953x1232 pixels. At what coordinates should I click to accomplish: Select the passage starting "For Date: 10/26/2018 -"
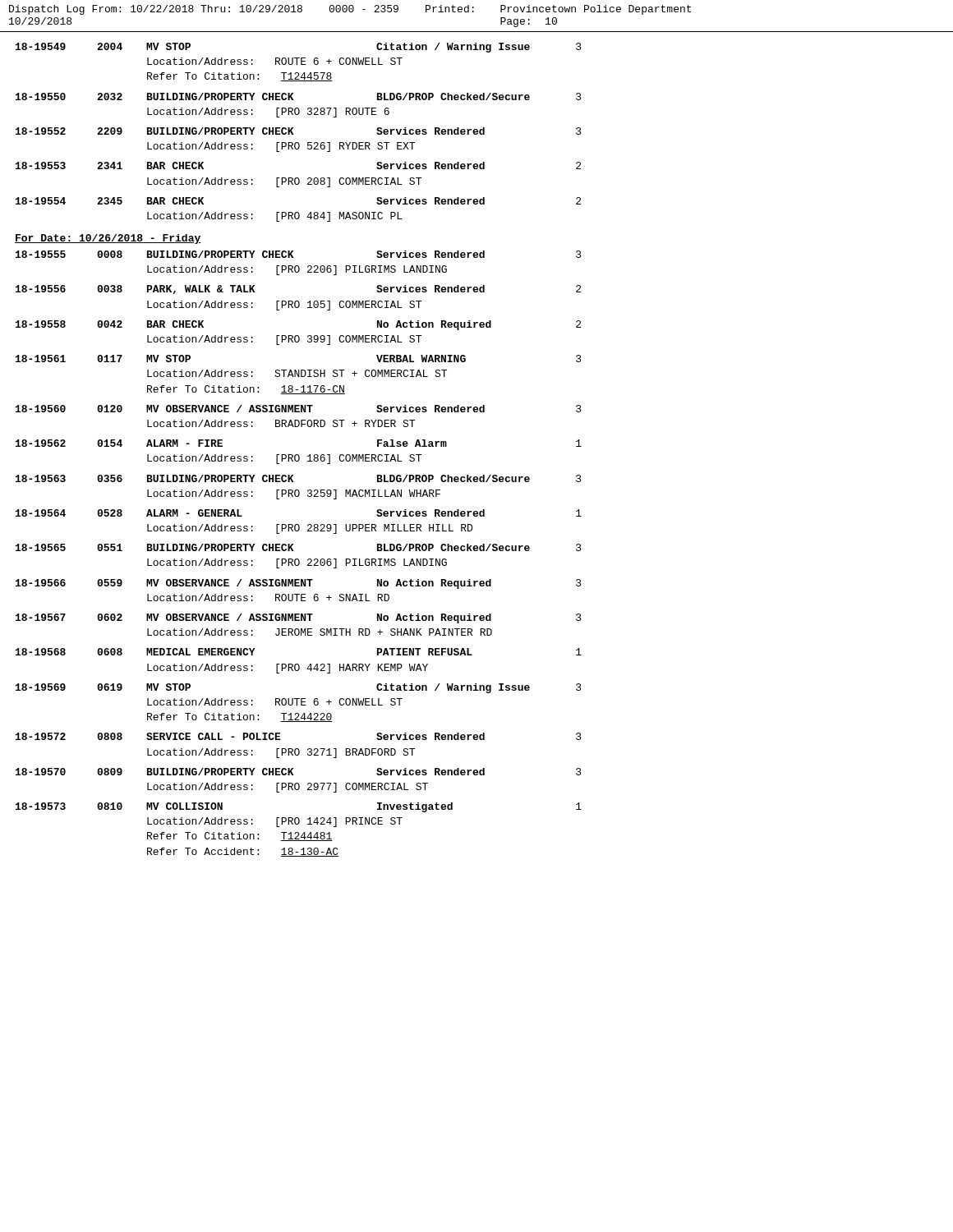click(108, 239)
